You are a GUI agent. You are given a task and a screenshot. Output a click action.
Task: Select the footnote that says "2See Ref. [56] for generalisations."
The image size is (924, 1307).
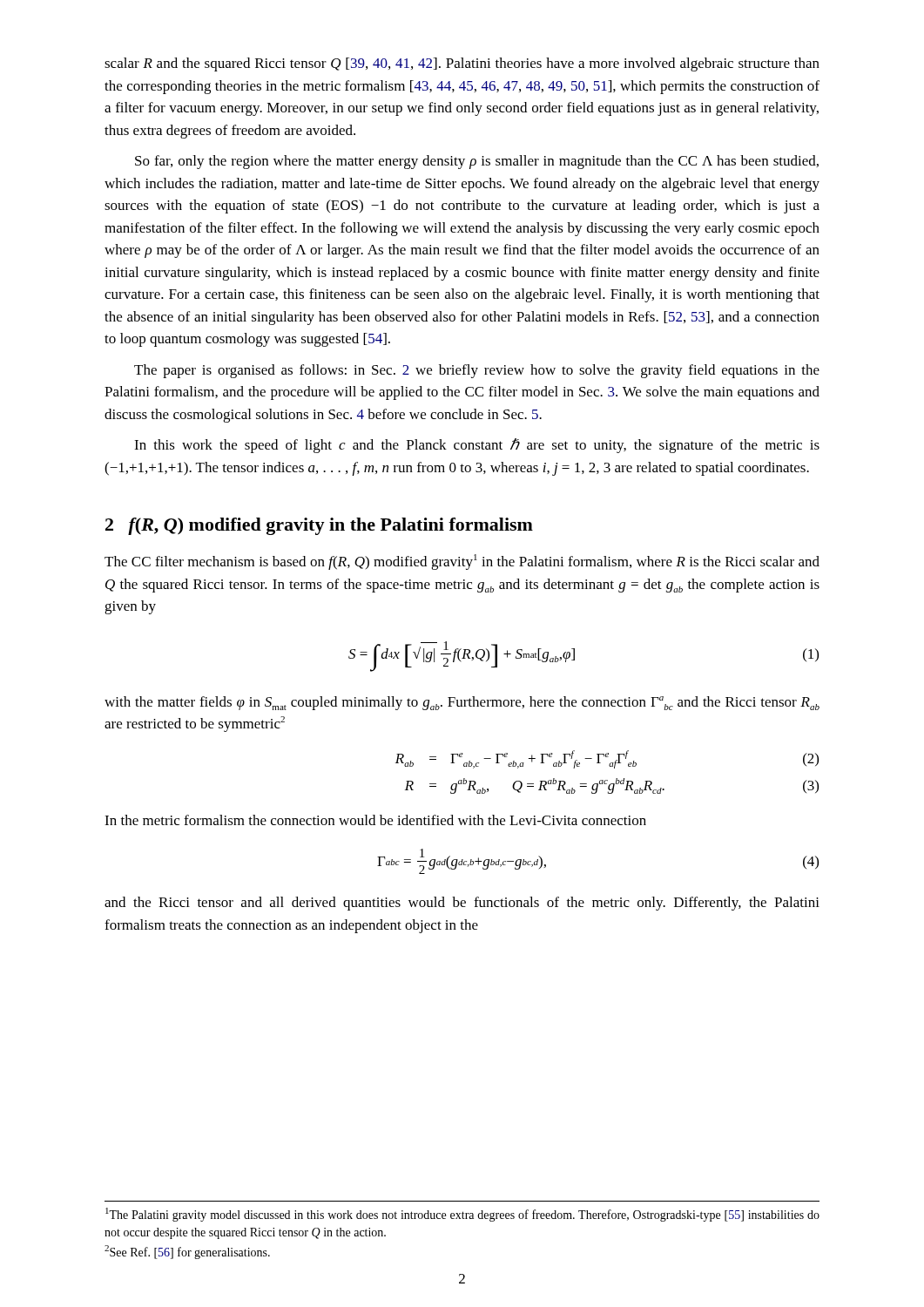tap(187, 1252)
